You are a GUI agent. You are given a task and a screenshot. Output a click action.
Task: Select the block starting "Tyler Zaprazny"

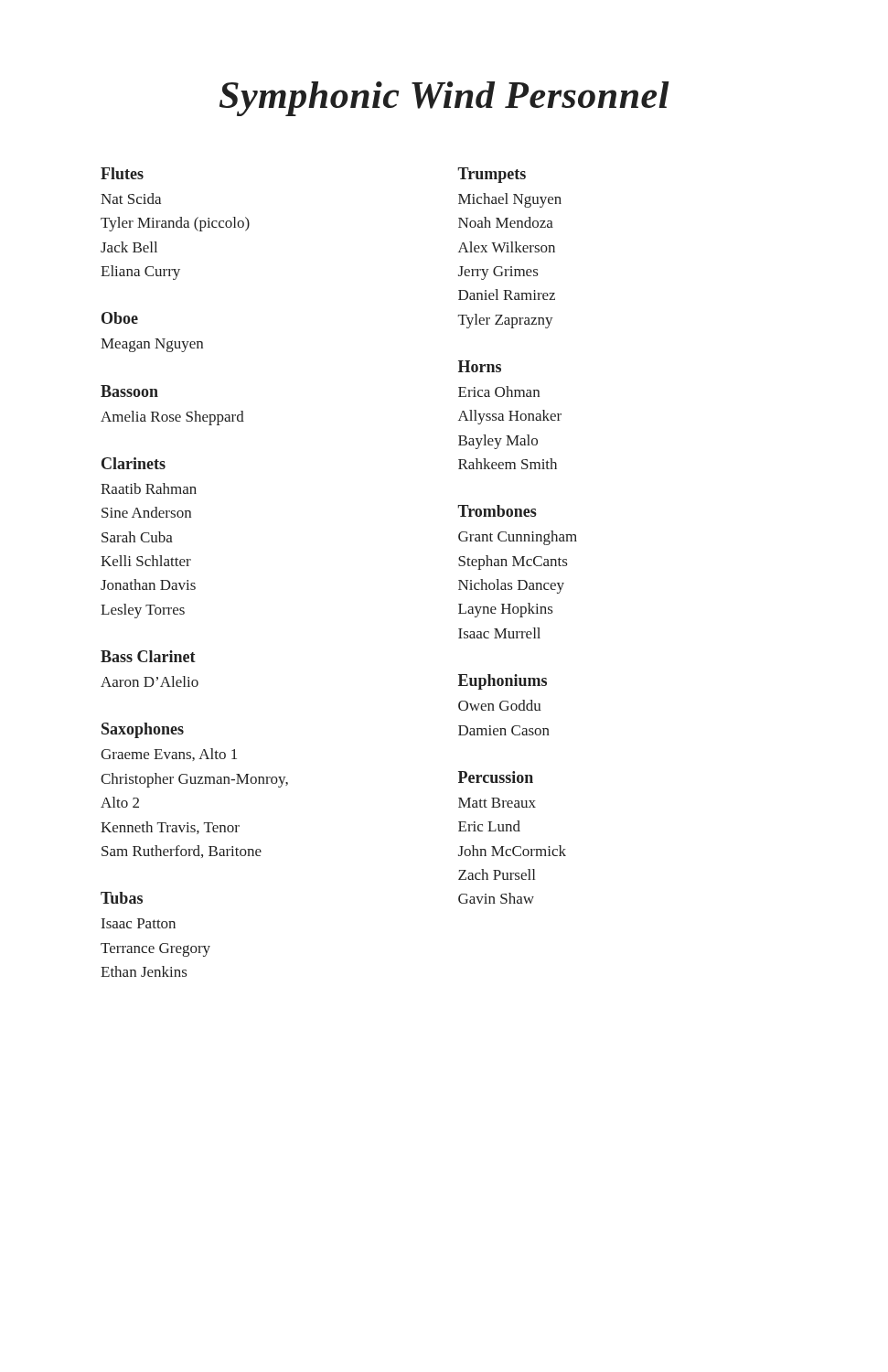coord(506,321)
